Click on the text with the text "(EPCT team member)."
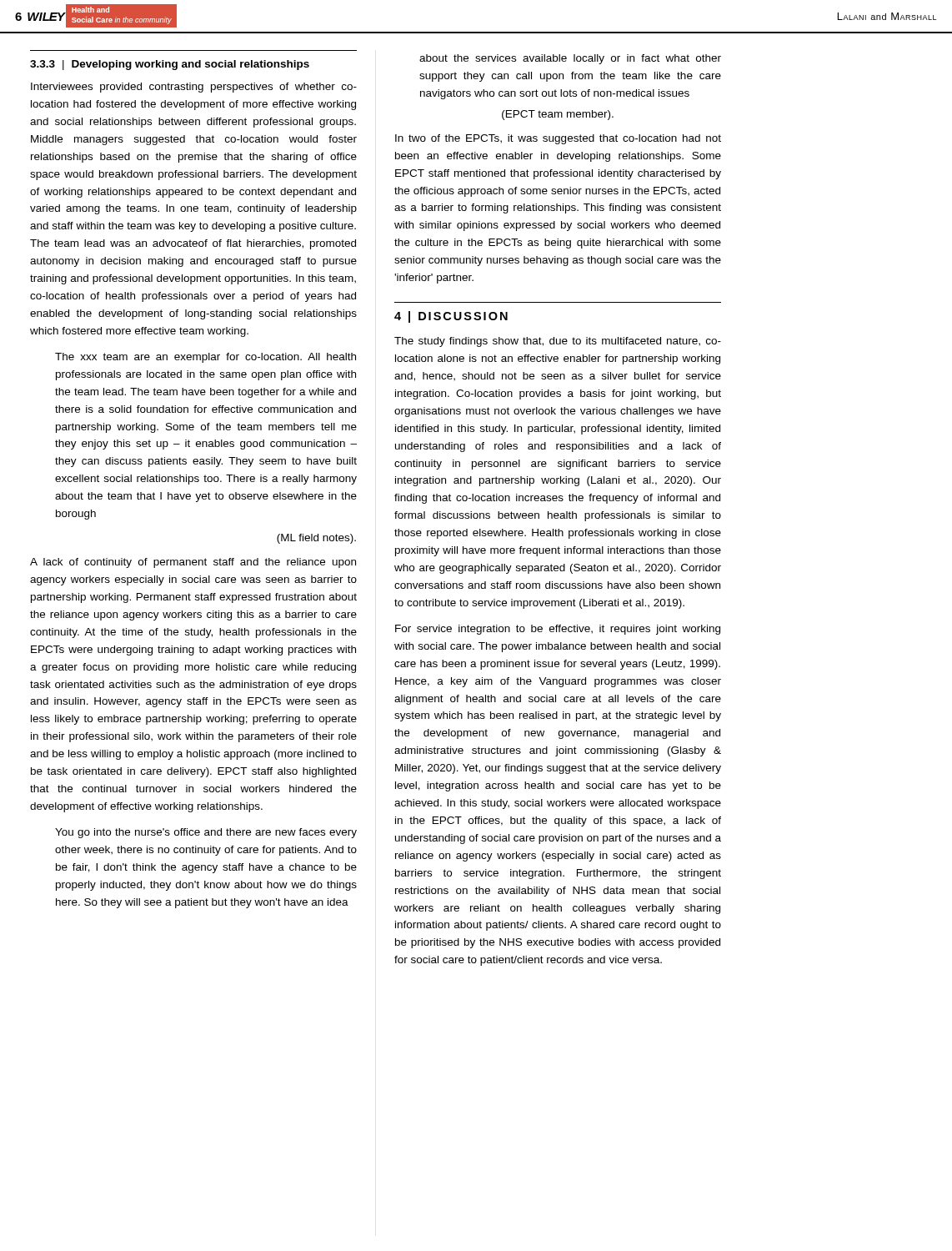Screen dimensions: 1251x952 point(558,114)
